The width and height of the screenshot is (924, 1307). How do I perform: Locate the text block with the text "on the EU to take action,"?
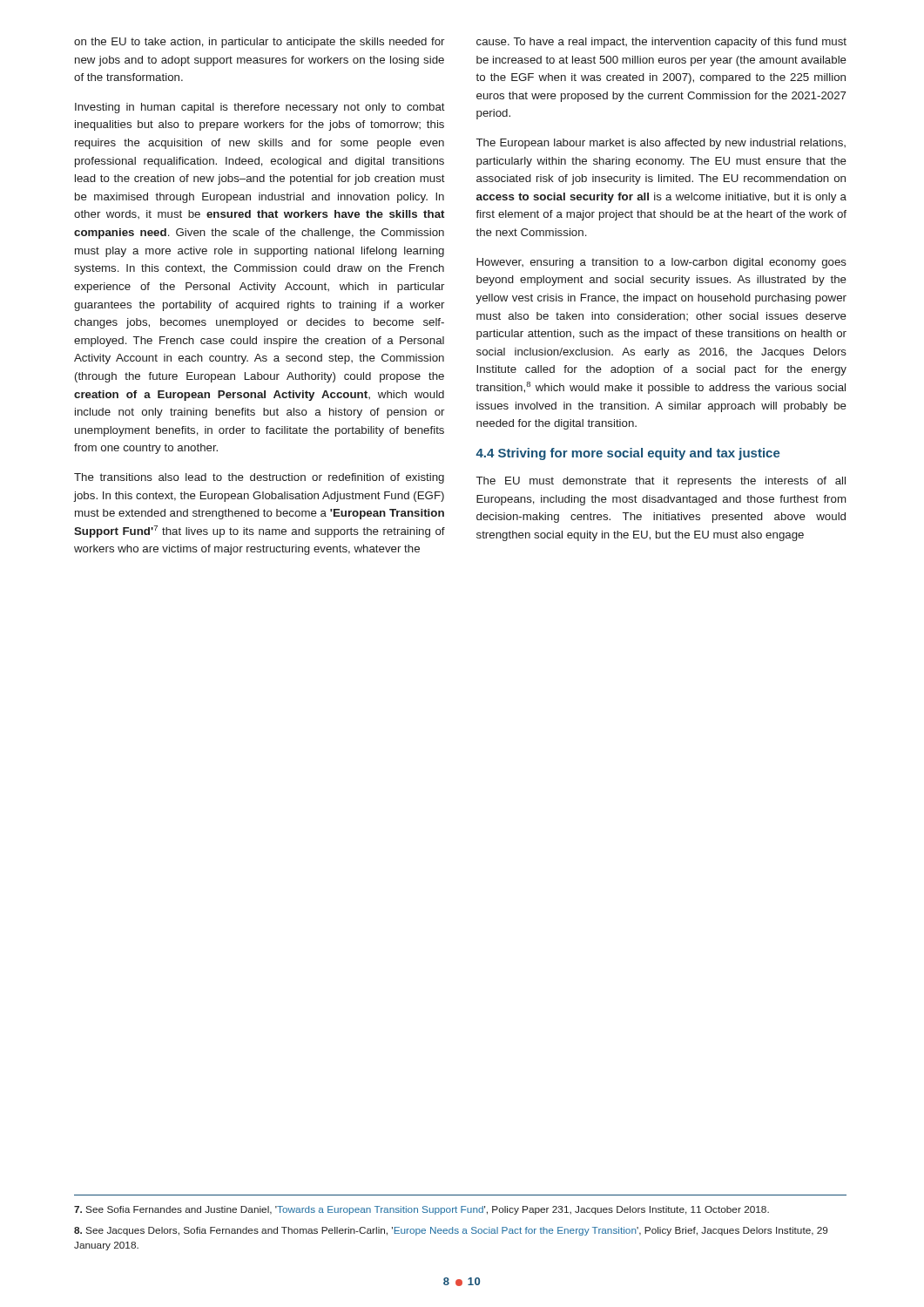(x=259, y=296)
